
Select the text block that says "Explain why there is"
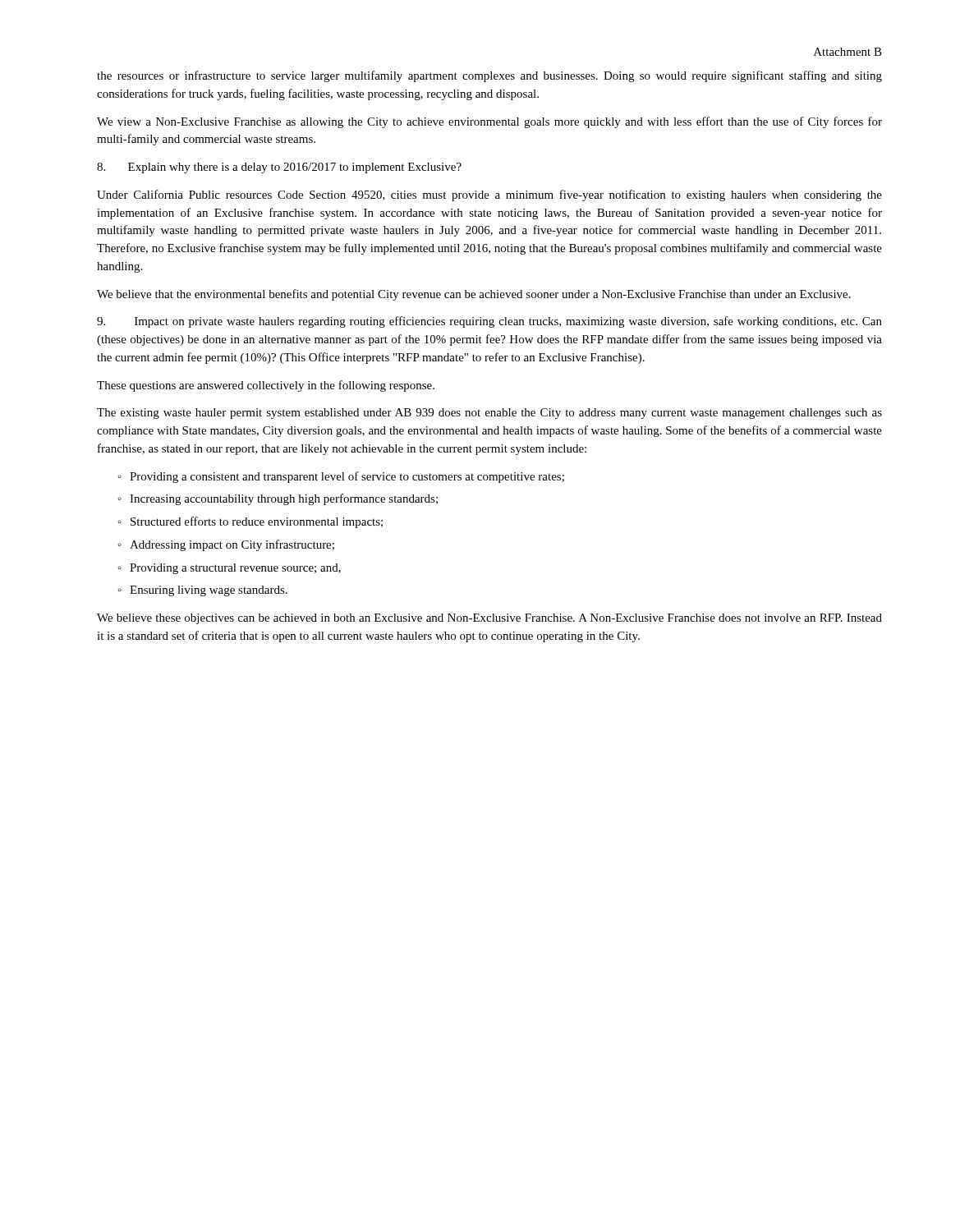pos(279,168)
